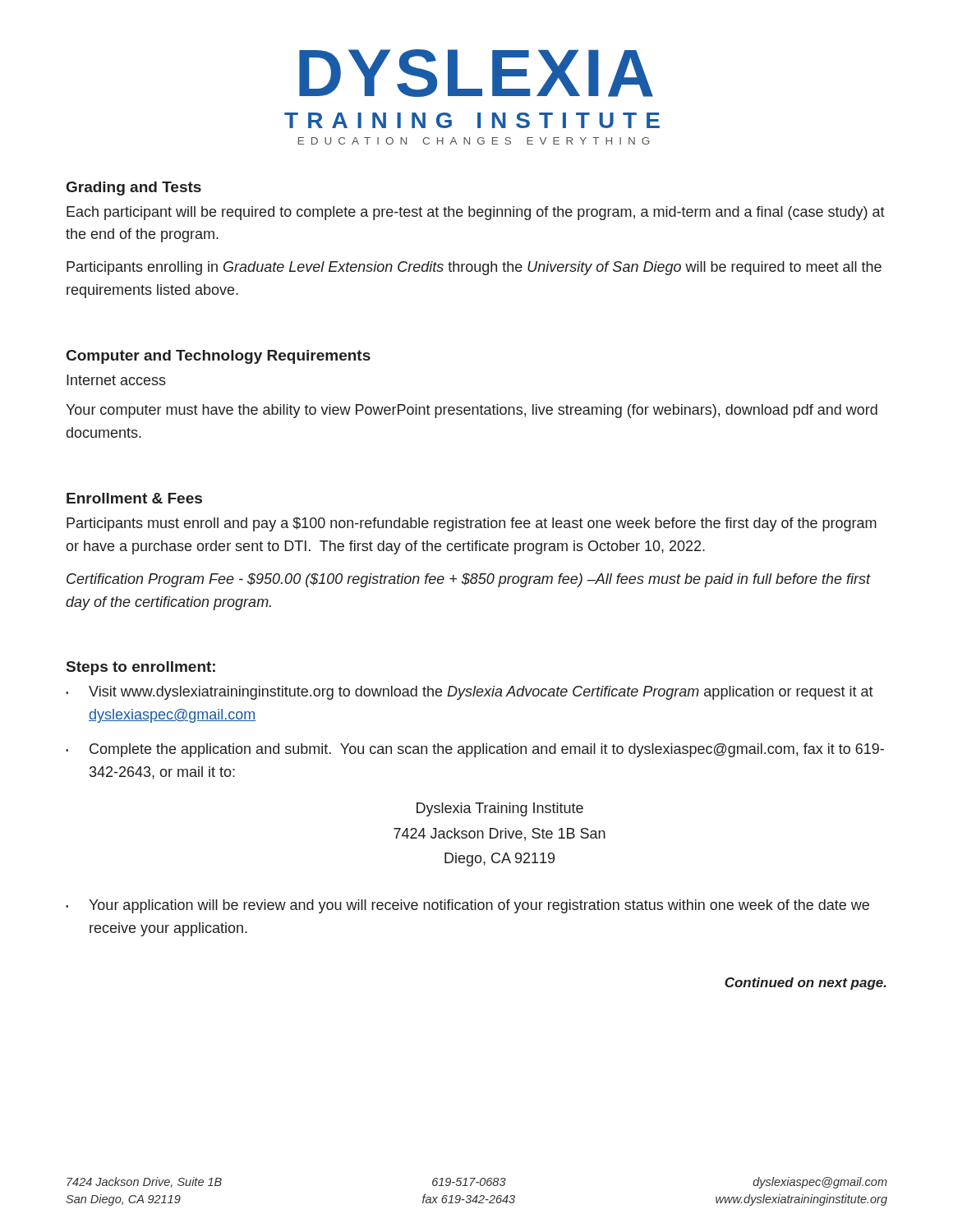Image resolution: width=953 pixels, height=1232 pixels.
Task: Find "Grading and Tests" on this page
Action: 134,187
